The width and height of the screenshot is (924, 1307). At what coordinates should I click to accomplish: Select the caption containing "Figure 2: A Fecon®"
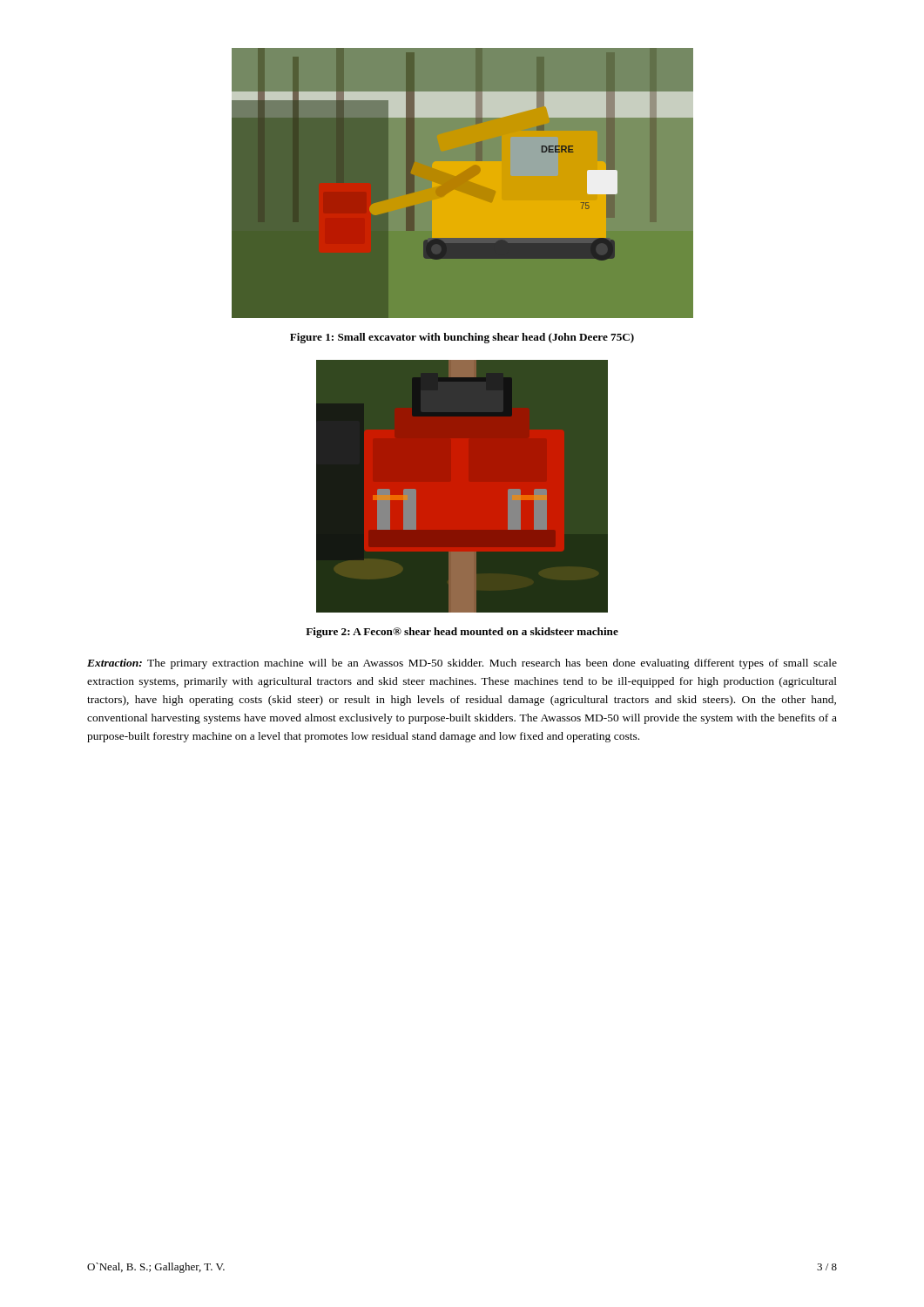tap(462, 631)
